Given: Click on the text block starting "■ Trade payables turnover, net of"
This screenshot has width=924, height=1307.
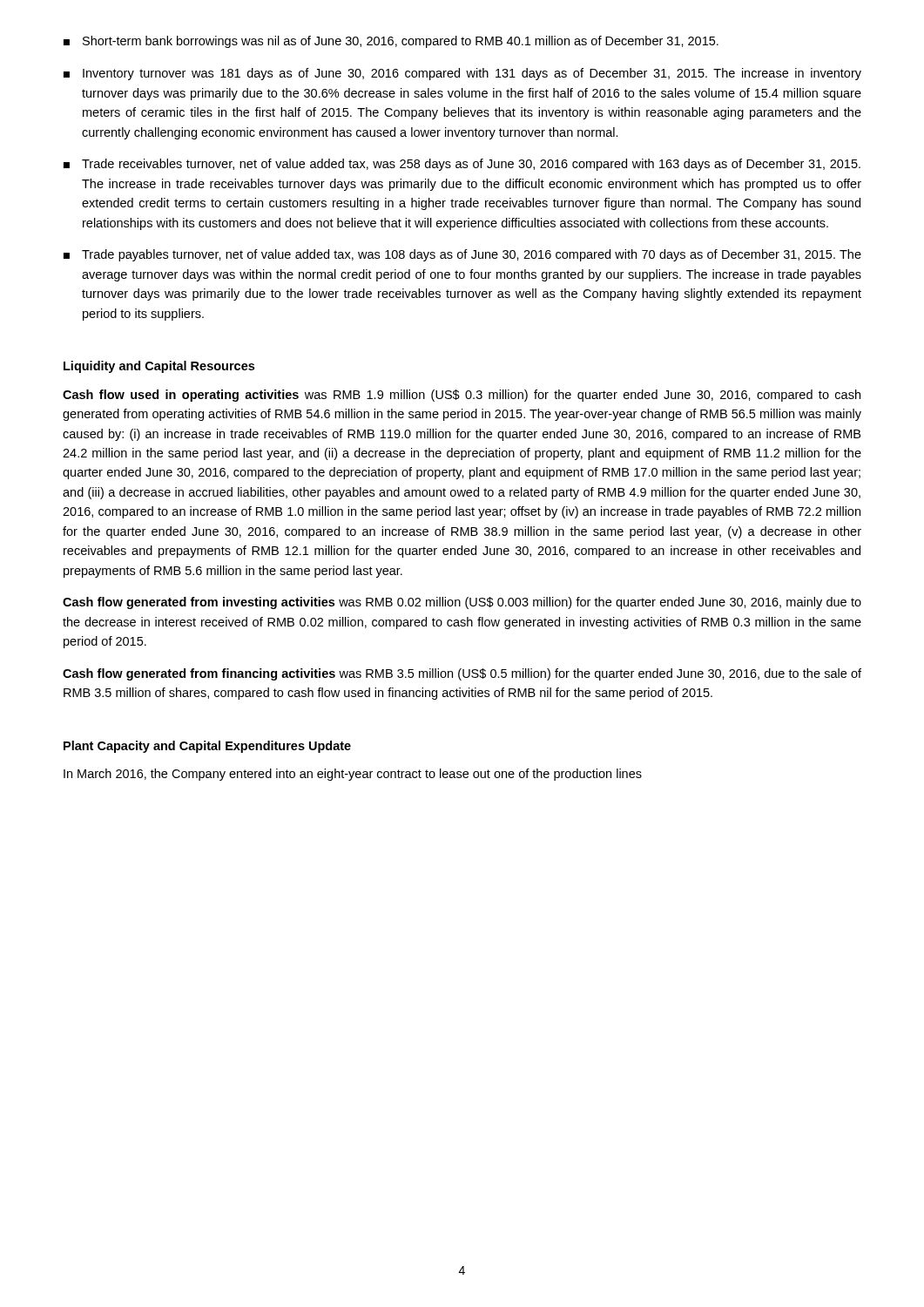Looking at the screenshot, I should pyautogui.click(x=462, y=284).
